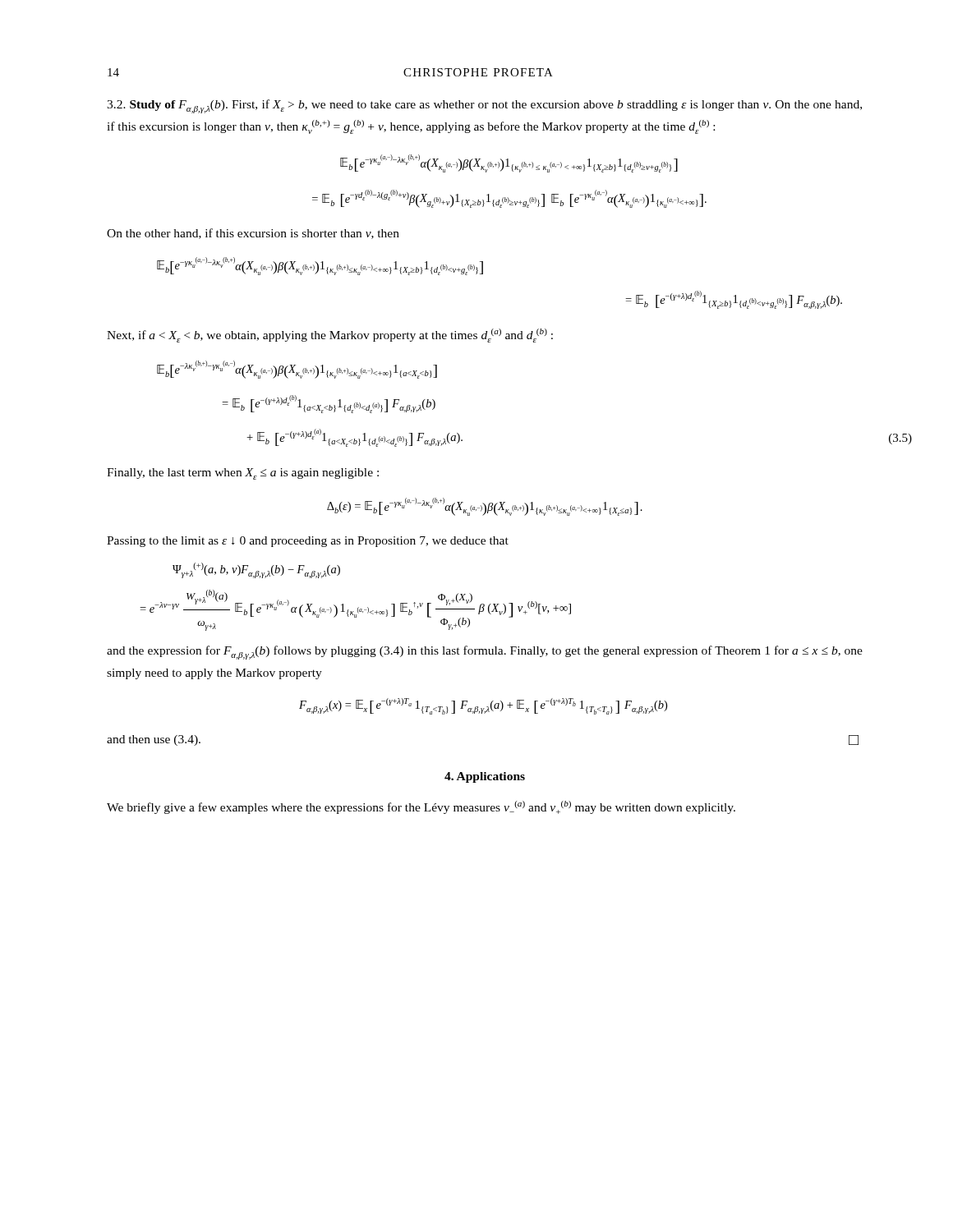Locate the formula that says "Fα,β,γ,λ(x) = 𝔼x [ e−(γ+λ)Ta 1{Ta<Tb} ] Fα,β,γ,λ(a)"

pyautogui.click(x=485, y=706)
